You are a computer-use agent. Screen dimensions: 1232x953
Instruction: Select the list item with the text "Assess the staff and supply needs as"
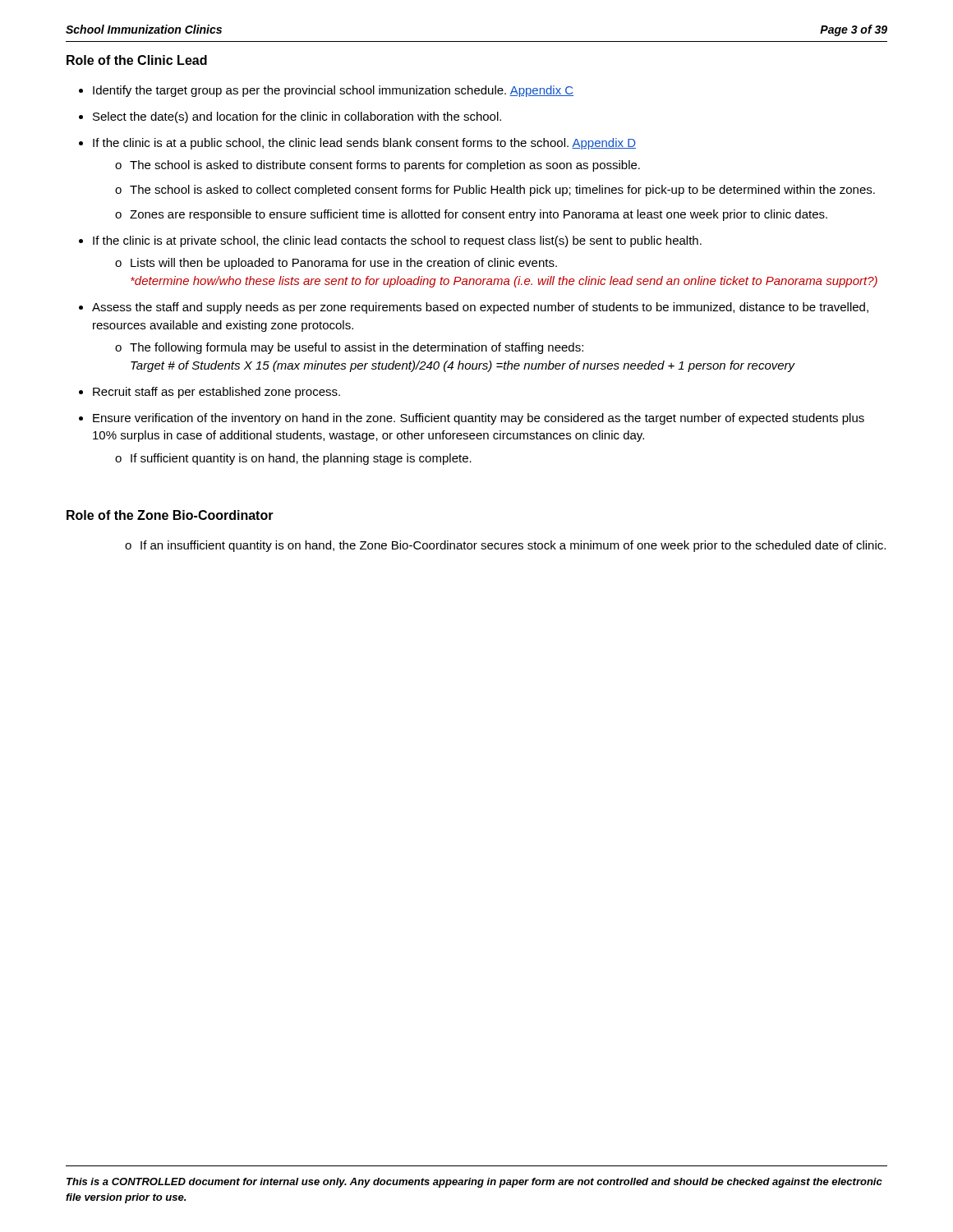[x=490, y=337]
